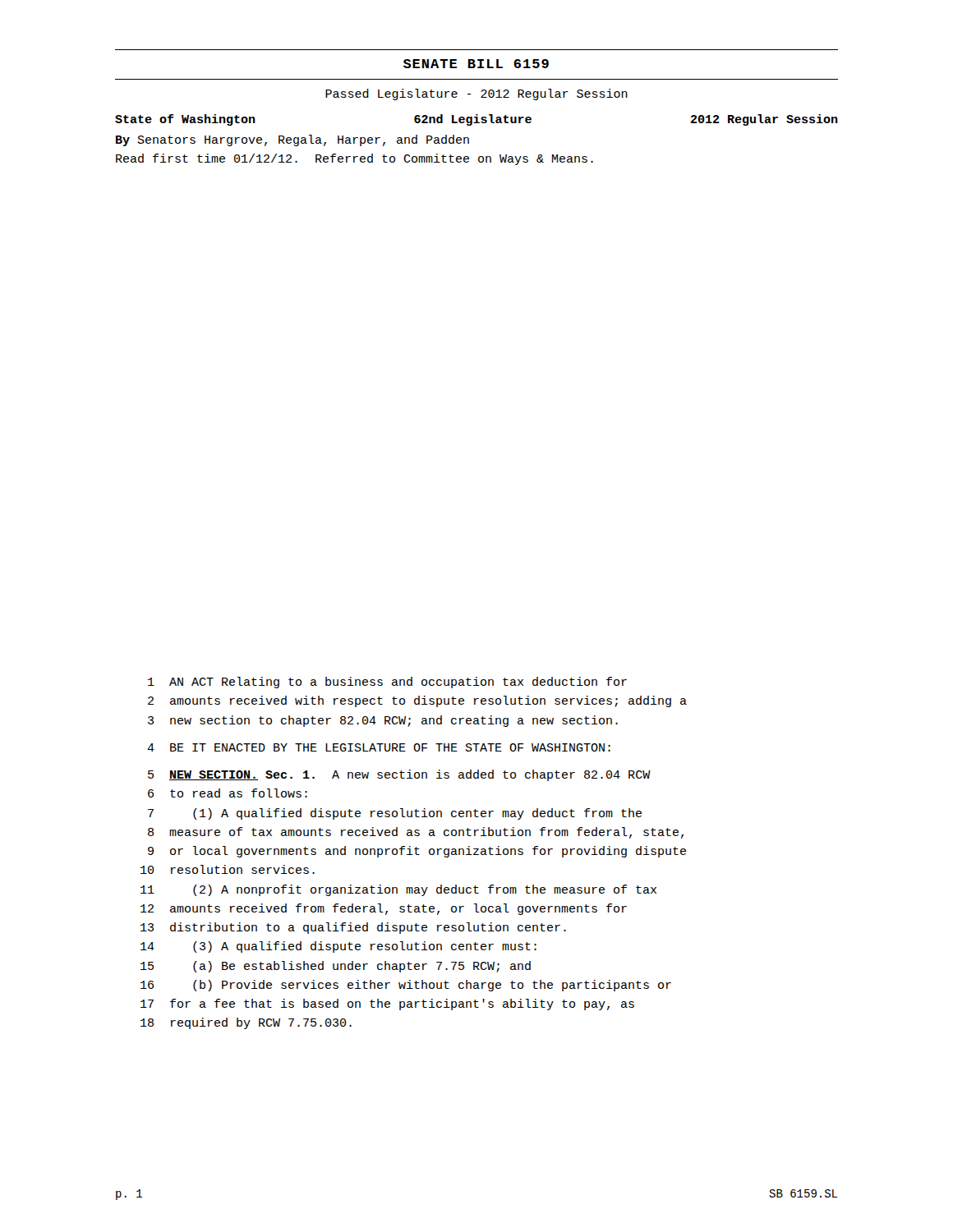Find the list item with the text "8 measure of tax amounts received"
The height and width of the screenshot is (1232, 953).
(476, 833)
